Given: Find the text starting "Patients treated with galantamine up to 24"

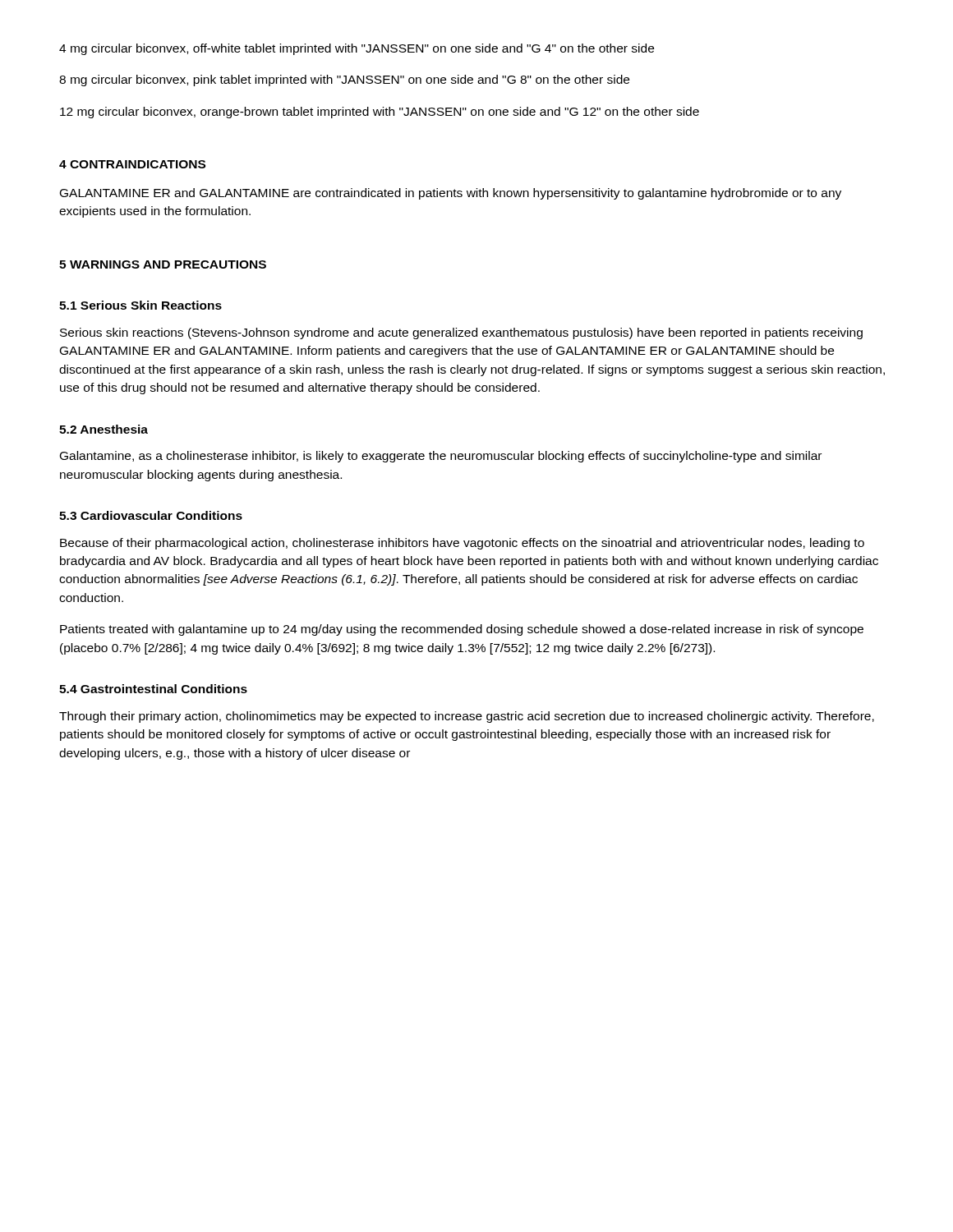Looking at the screenshot, I should pos(476,639).
